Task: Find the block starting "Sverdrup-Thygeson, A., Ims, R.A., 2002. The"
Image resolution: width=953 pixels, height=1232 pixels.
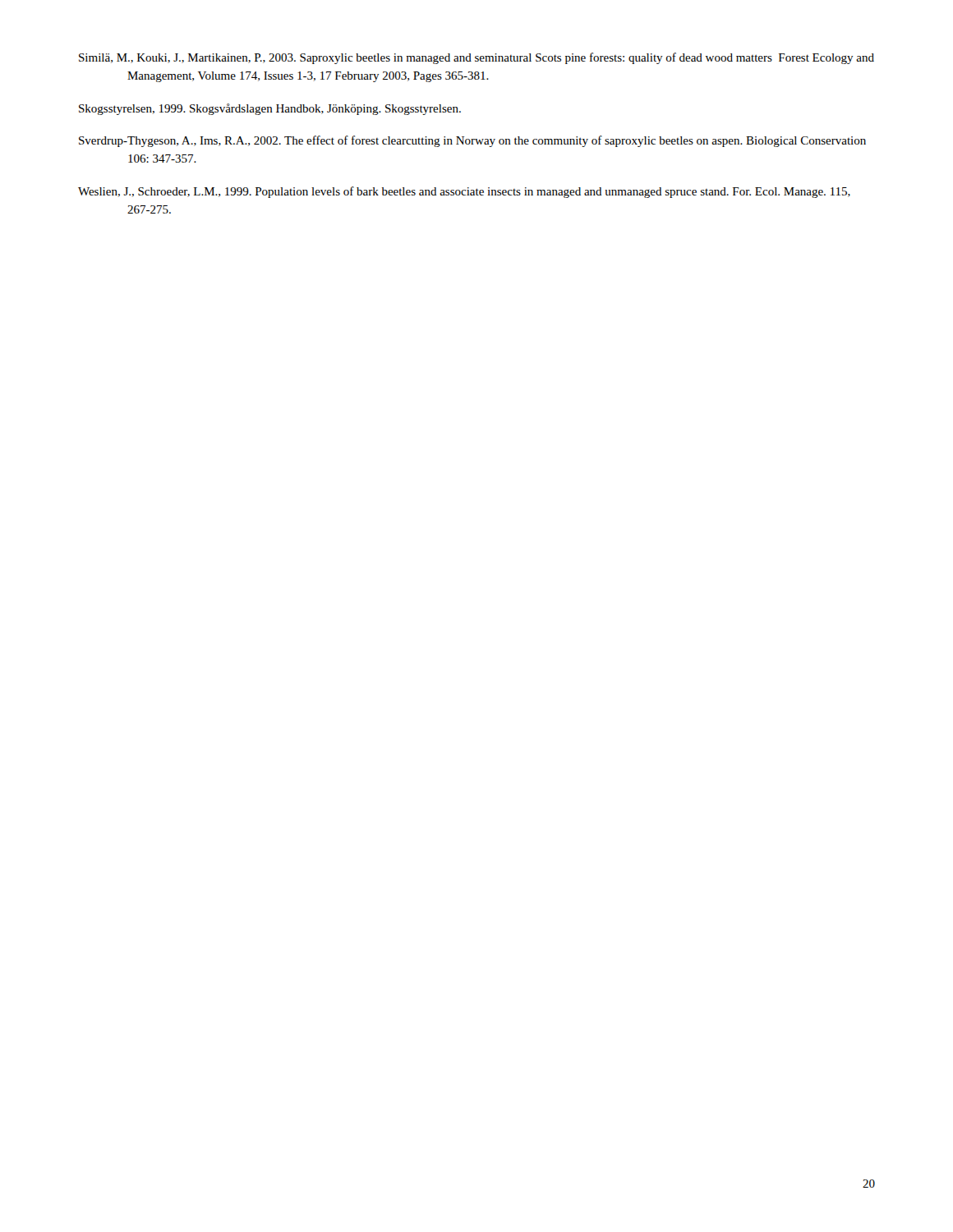Action: click(x=472, y=150)
